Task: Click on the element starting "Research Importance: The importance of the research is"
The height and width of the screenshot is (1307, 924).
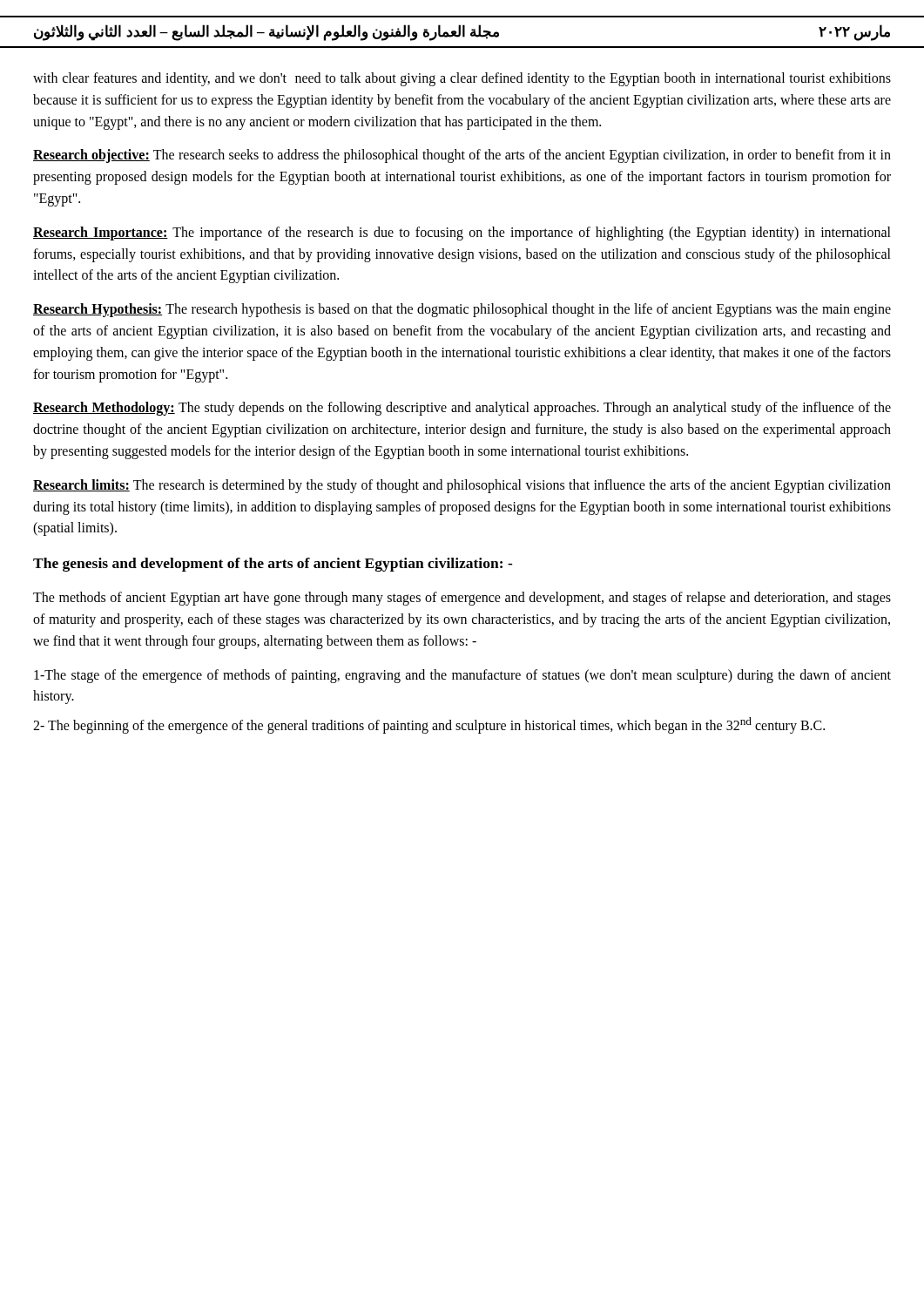Action: (x=462, y=254)
